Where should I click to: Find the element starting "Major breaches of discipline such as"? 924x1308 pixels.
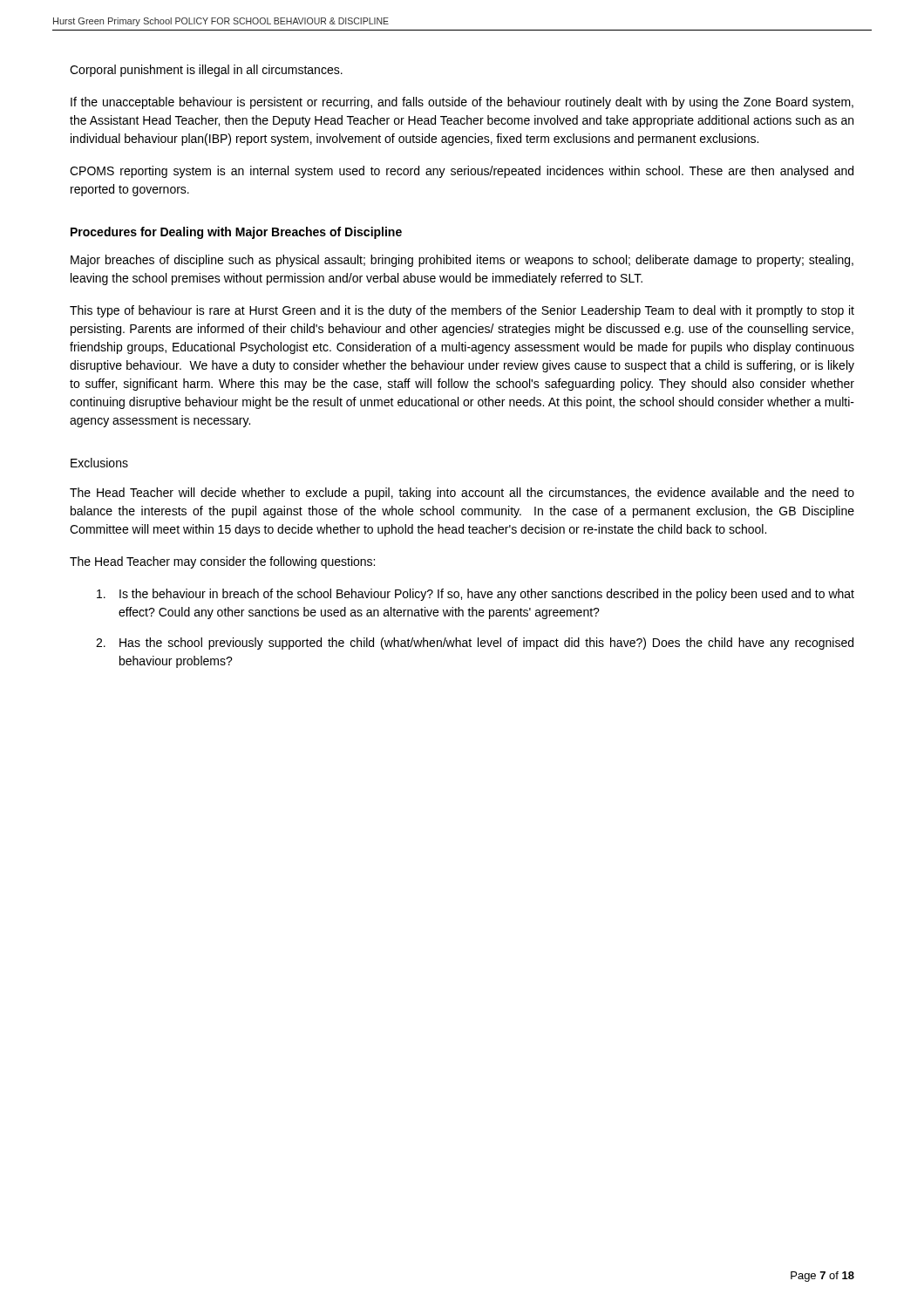462,269
